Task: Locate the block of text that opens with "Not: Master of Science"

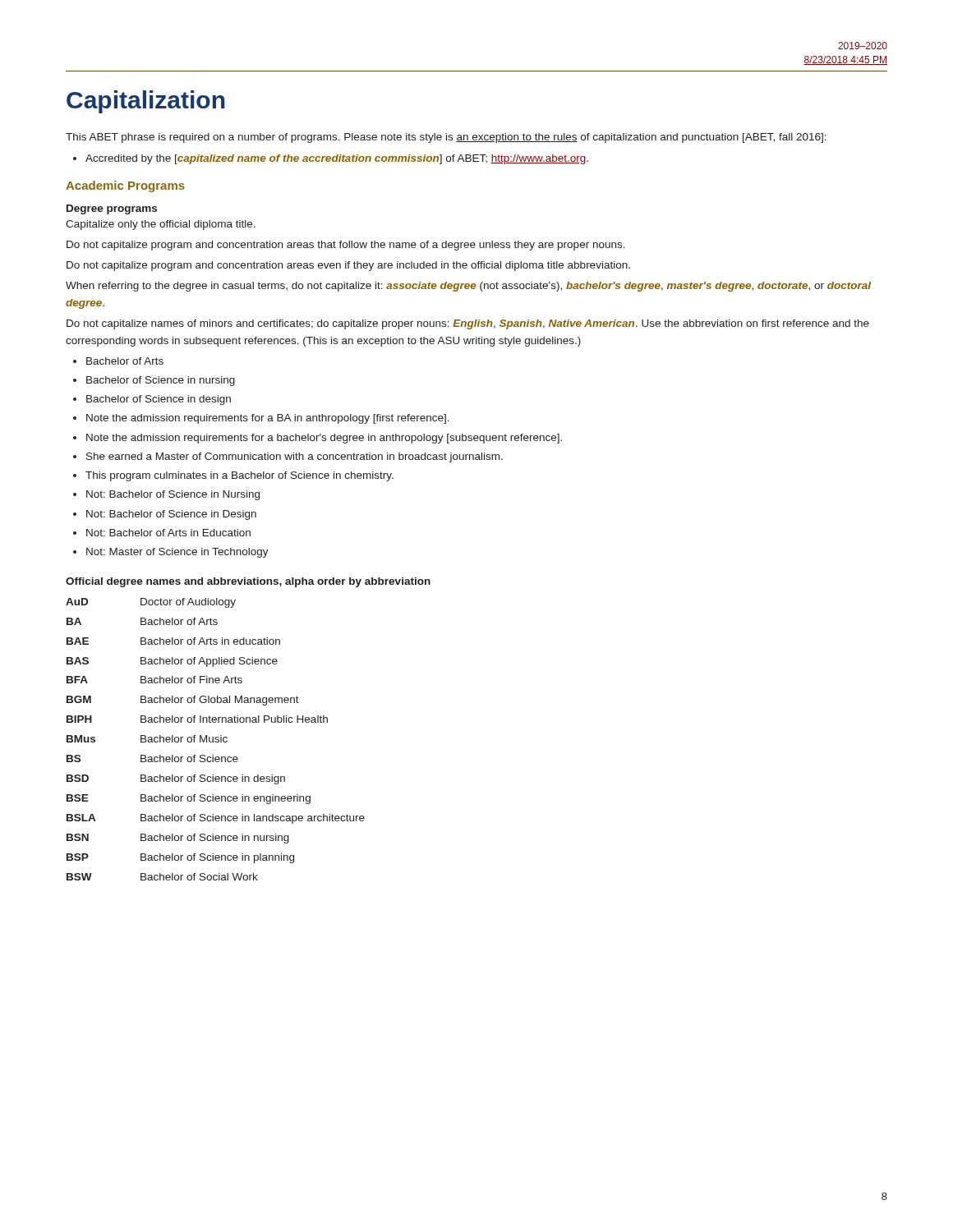Action: 177,552
